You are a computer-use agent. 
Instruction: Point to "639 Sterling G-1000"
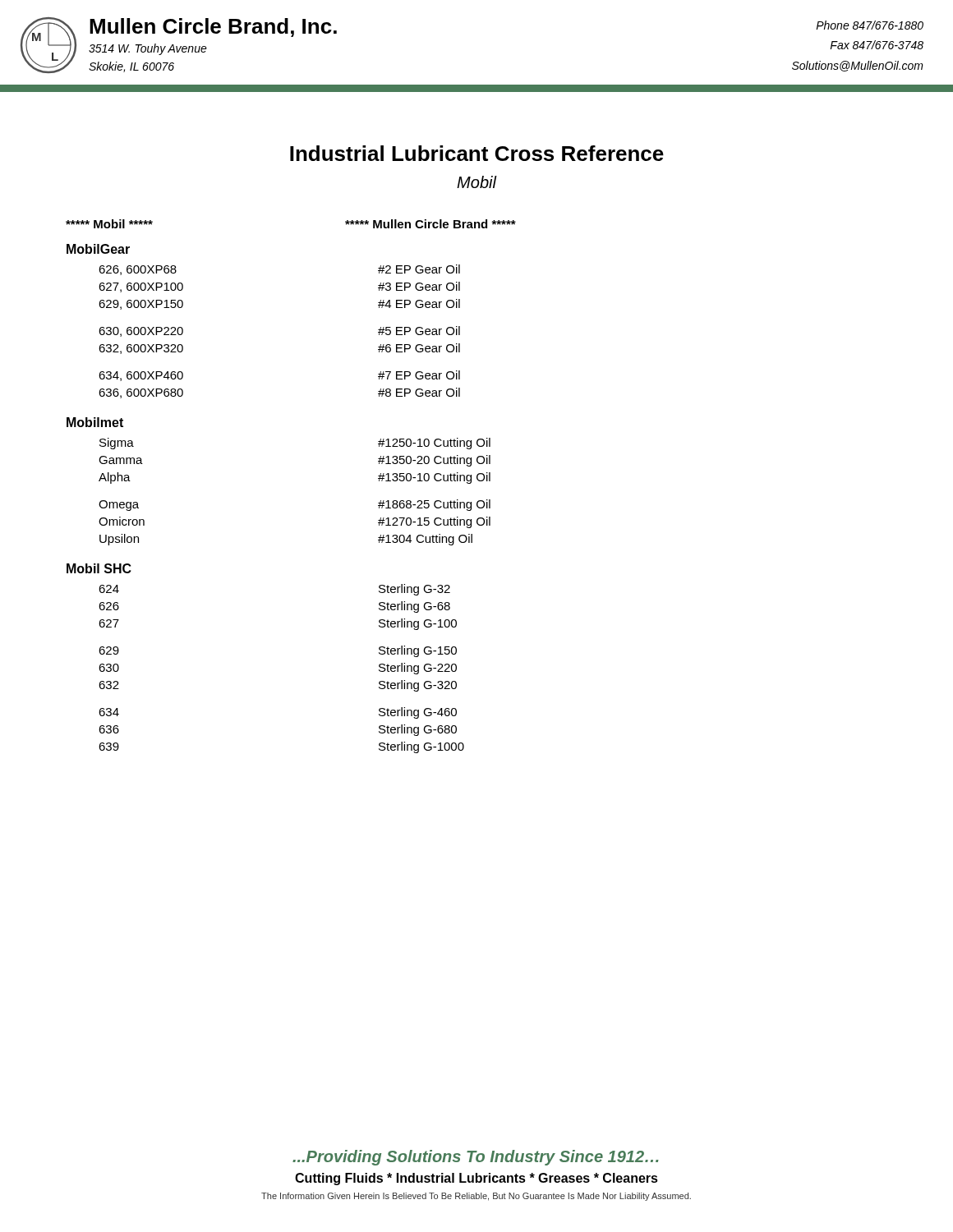click(x=109, y=747)
